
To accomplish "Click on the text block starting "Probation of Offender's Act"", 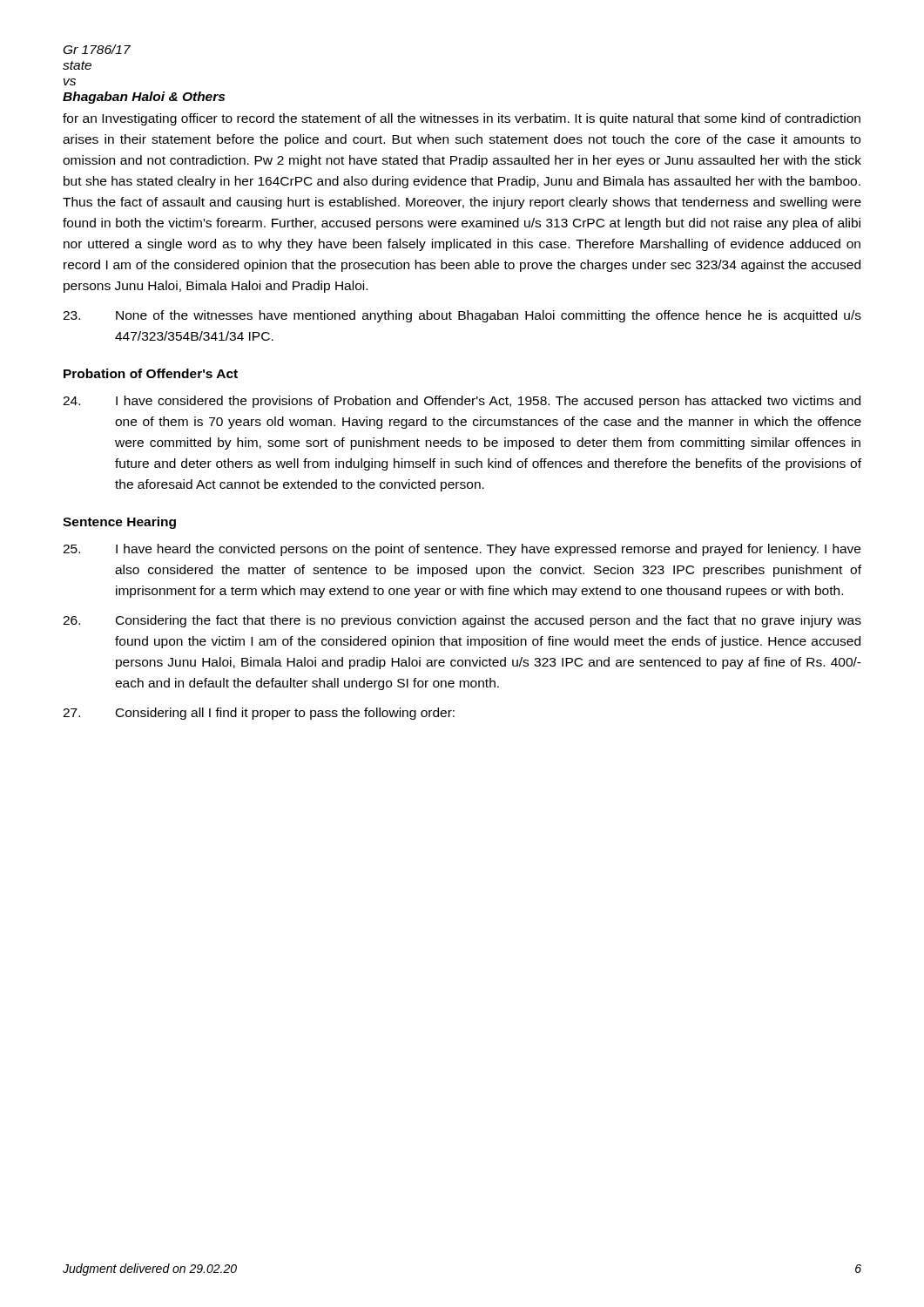I will click(150, 373).
